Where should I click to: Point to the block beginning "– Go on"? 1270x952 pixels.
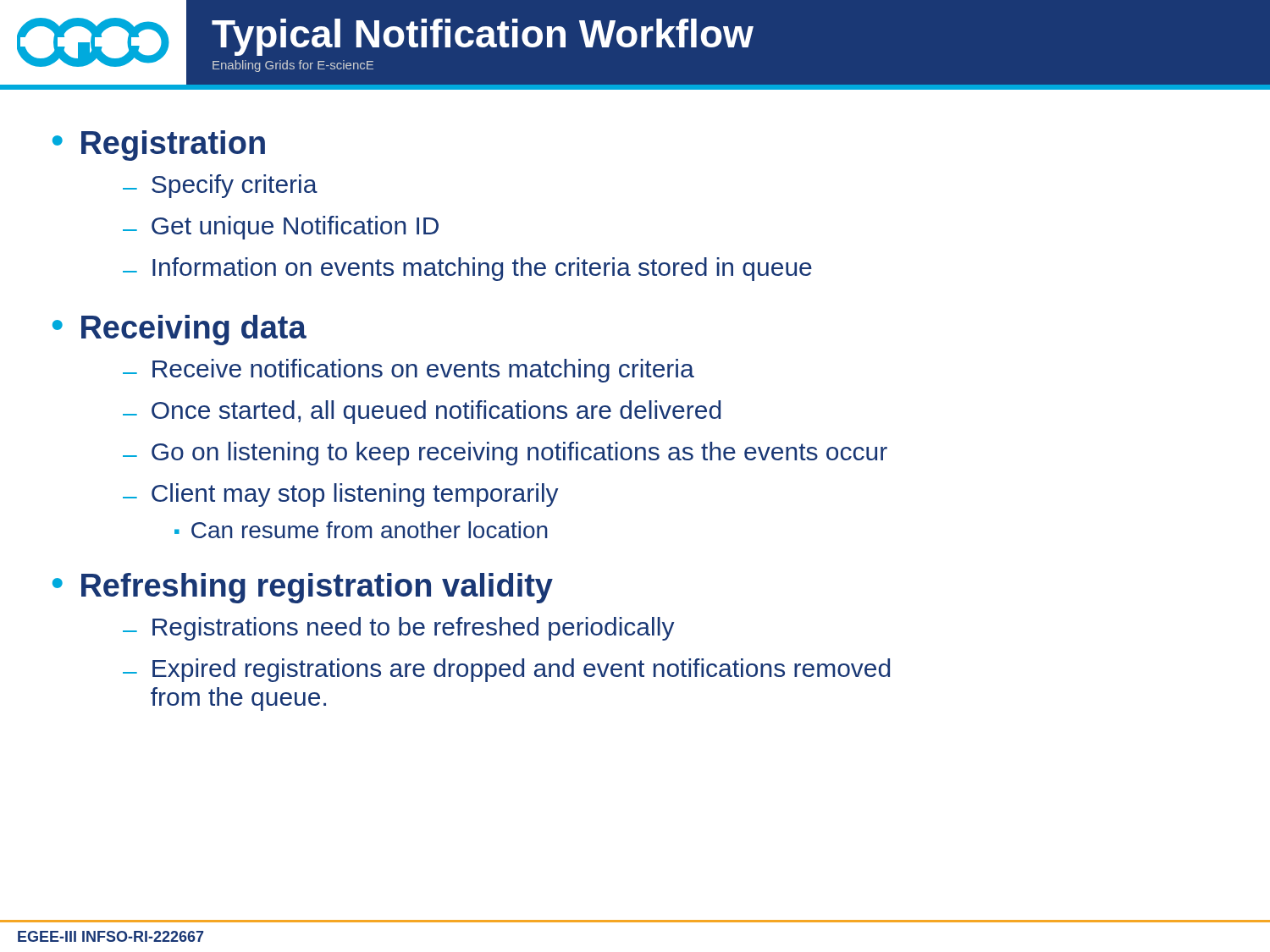click(x=505, y=454)
